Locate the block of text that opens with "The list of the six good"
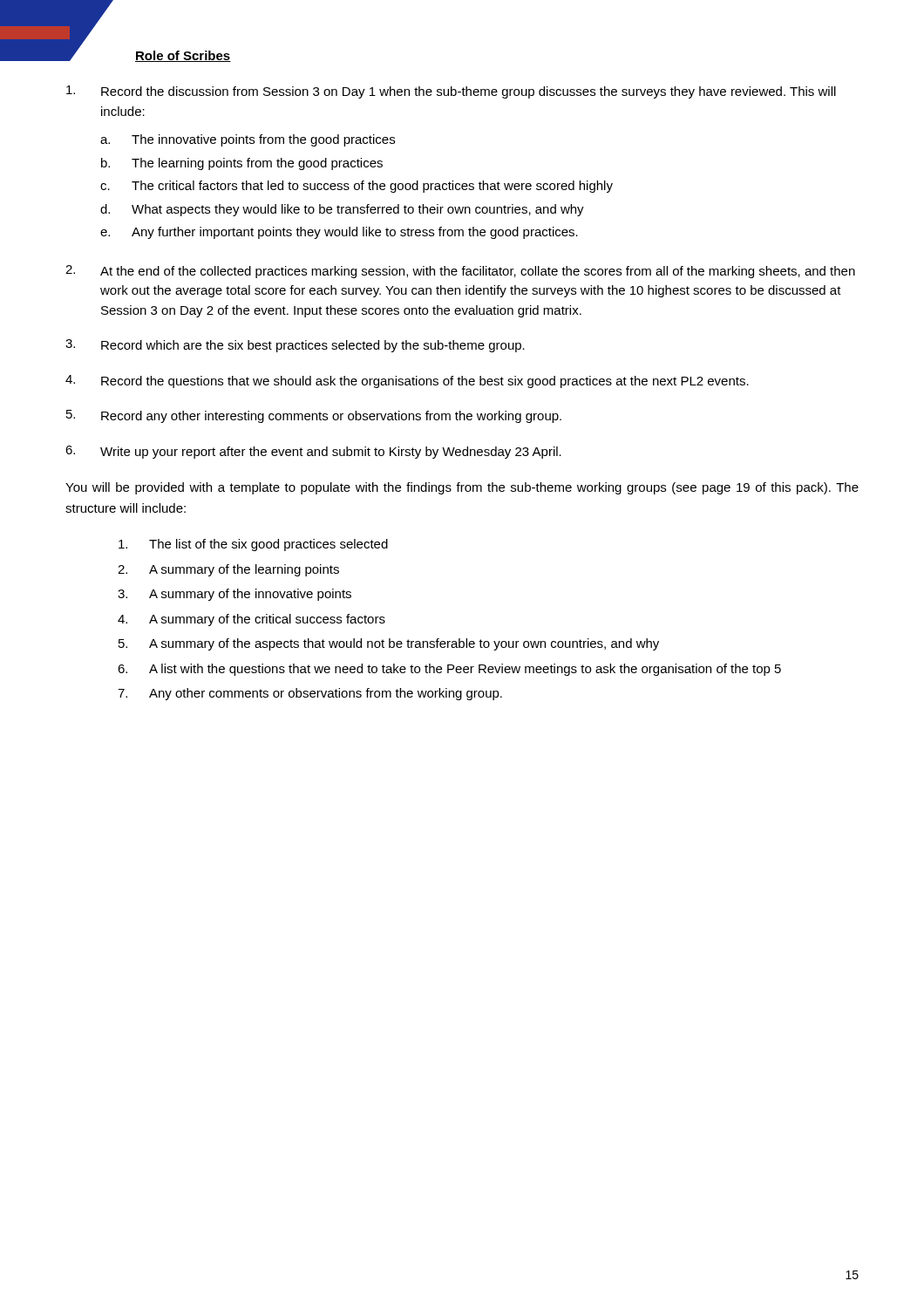This screenshot has width=924, height=1308. (253, 545)
